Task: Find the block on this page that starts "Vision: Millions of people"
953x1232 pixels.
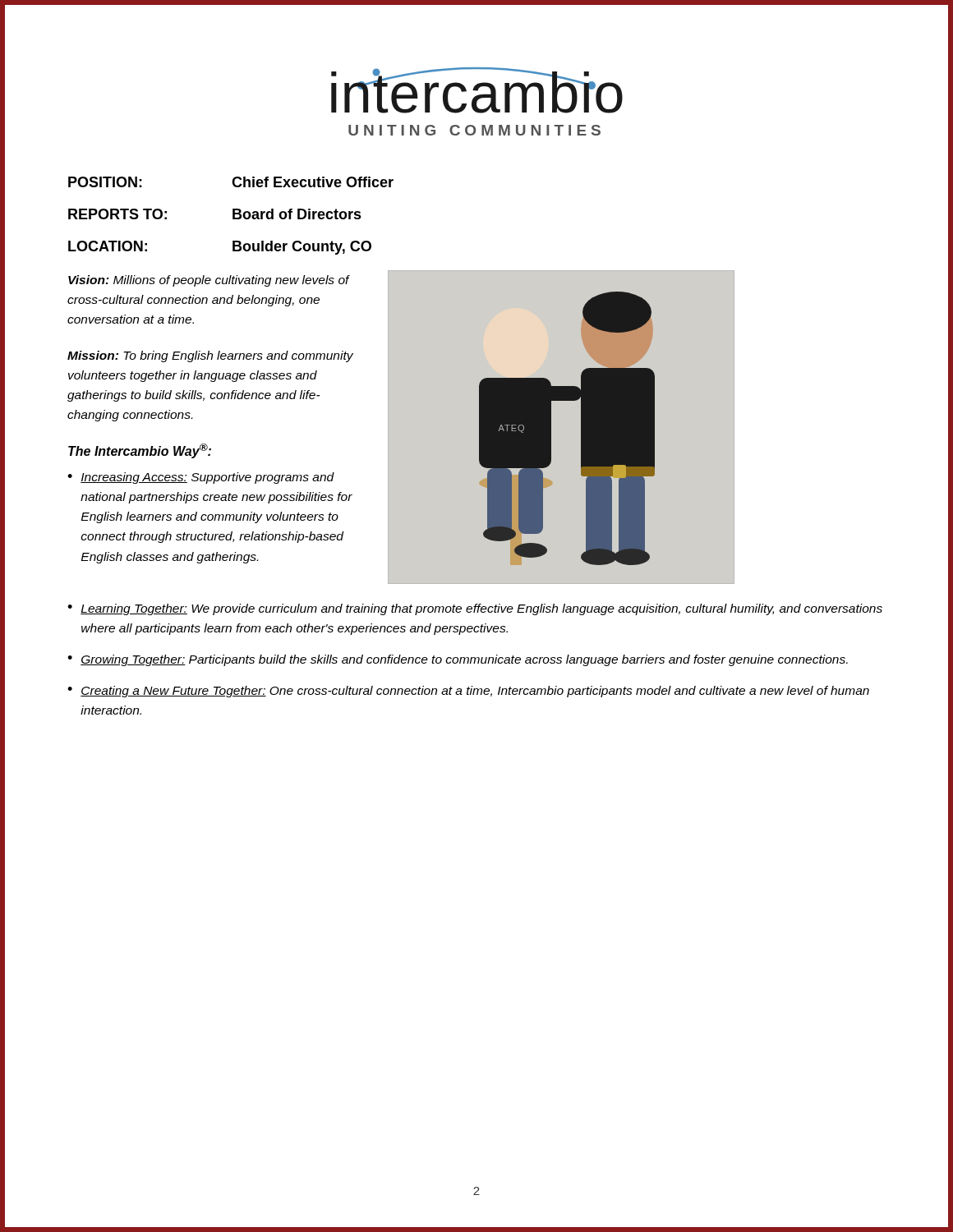Action: click(208, 299)
